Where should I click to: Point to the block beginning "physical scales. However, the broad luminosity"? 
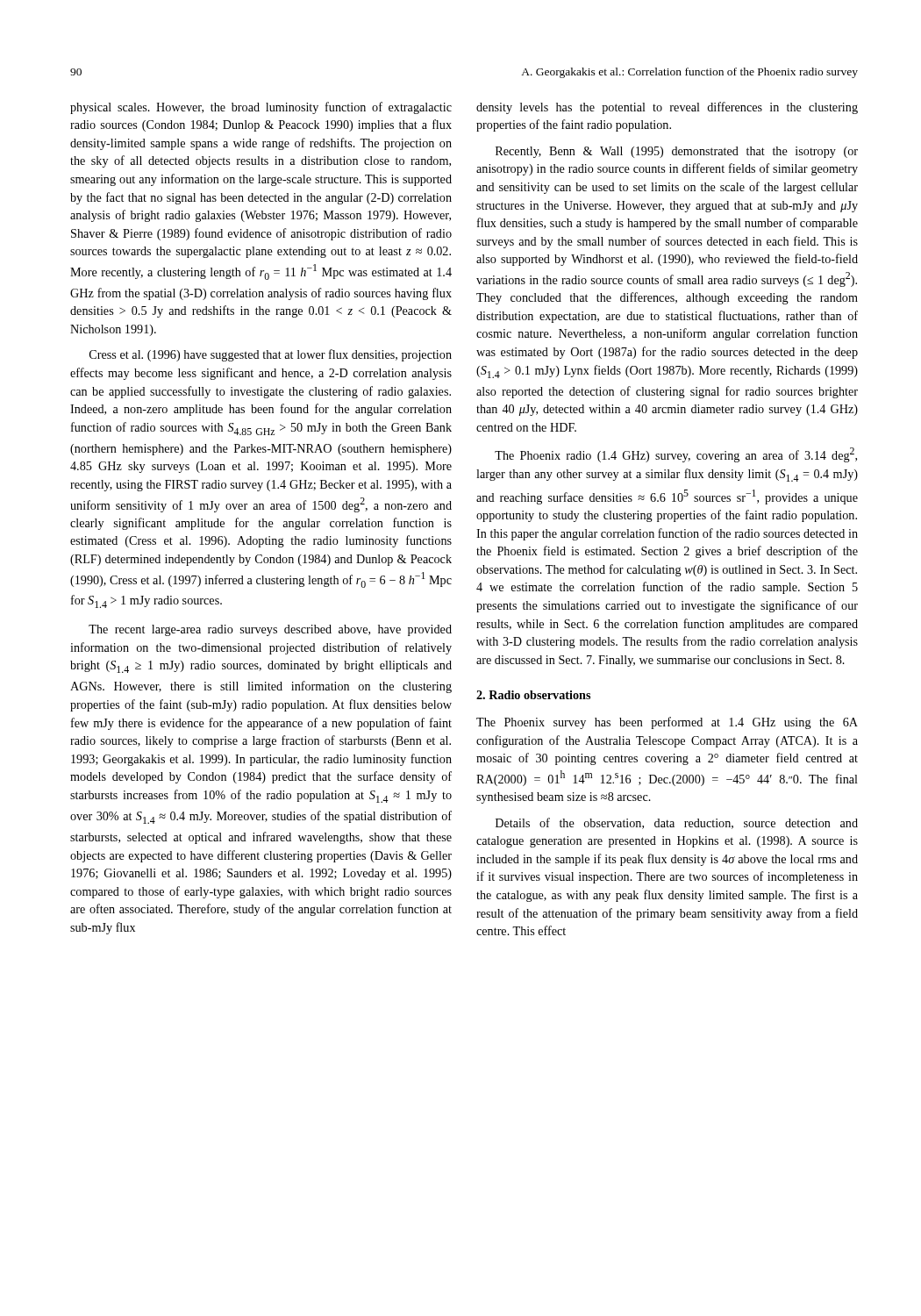(261, 517)
